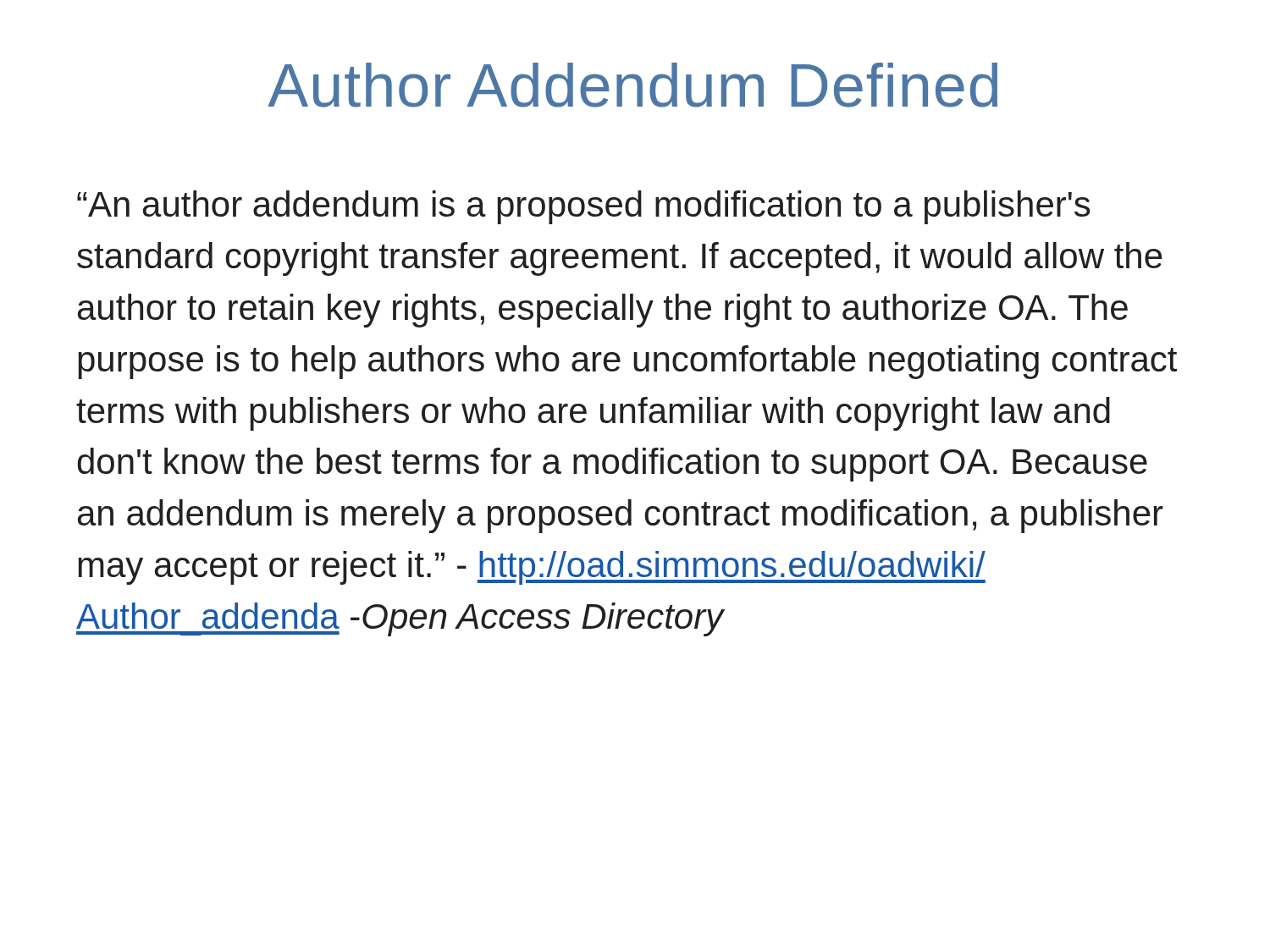Navigate to the passage starting "“An author addendum is"

[627, 411]
